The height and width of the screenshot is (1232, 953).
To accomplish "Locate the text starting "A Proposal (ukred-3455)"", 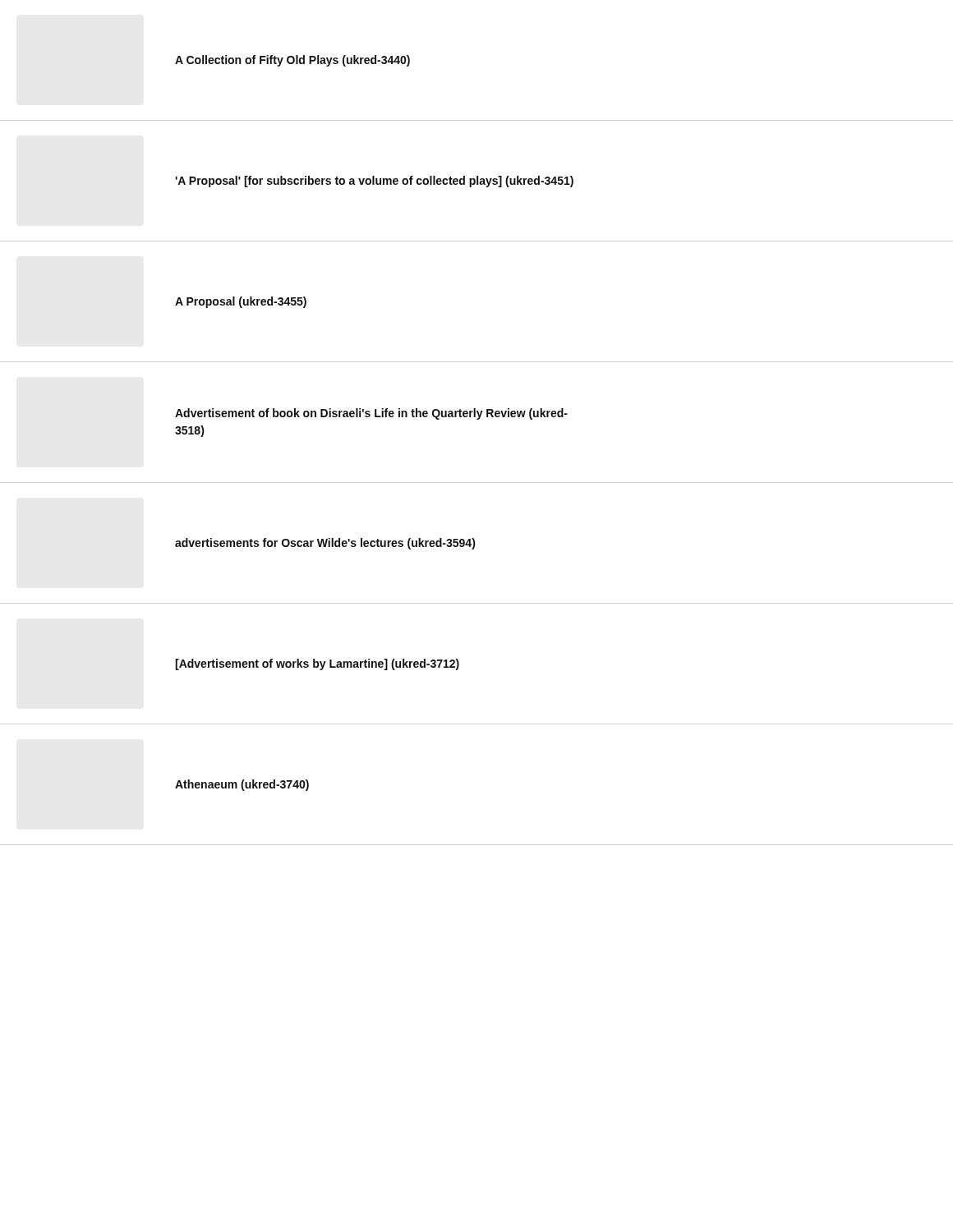I will tap(241, 302).
